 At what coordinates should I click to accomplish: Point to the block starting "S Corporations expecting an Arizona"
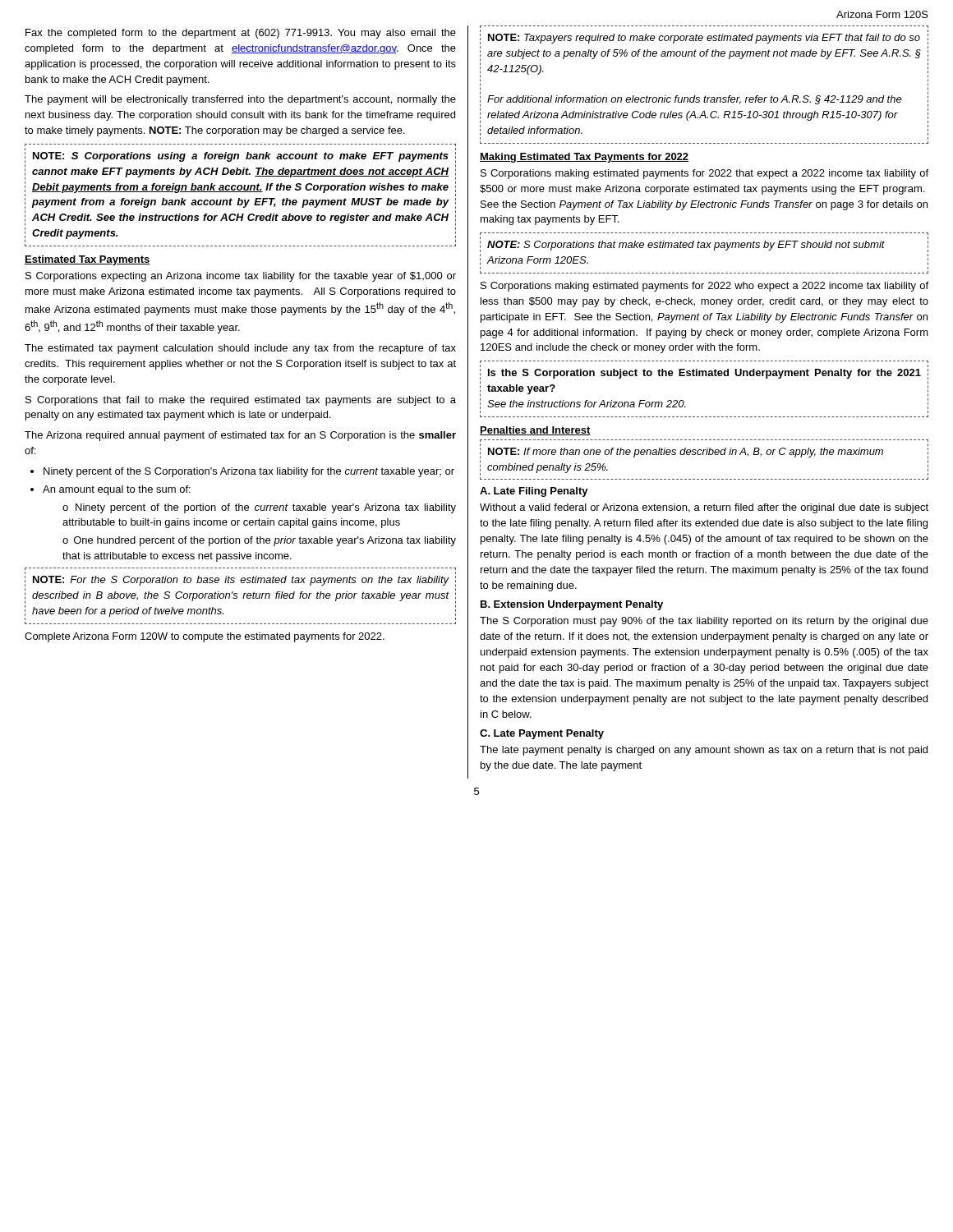pyautogui.click(x=240, y=301)
